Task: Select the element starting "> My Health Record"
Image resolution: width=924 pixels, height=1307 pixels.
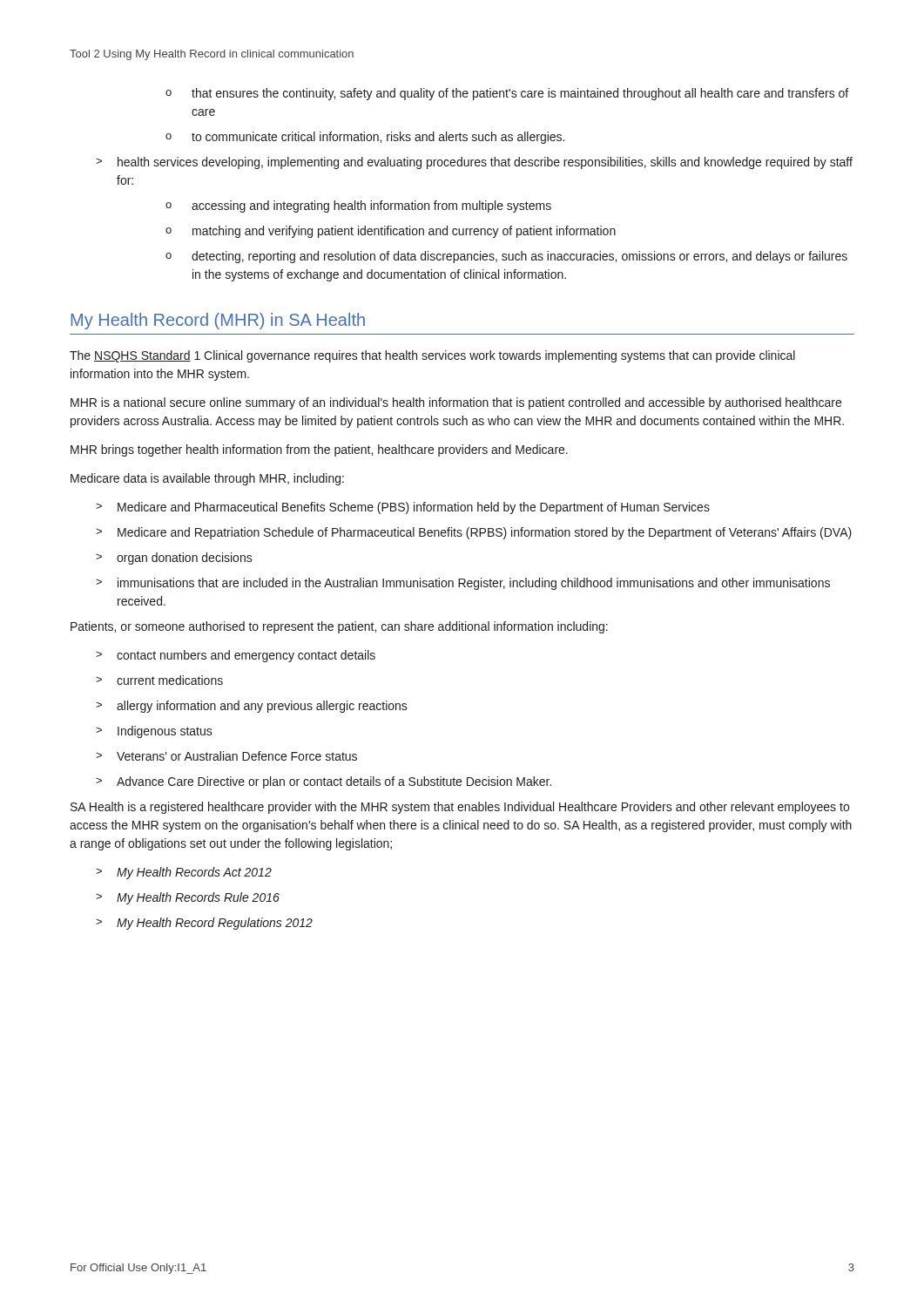Action: [x=204, y=924]
